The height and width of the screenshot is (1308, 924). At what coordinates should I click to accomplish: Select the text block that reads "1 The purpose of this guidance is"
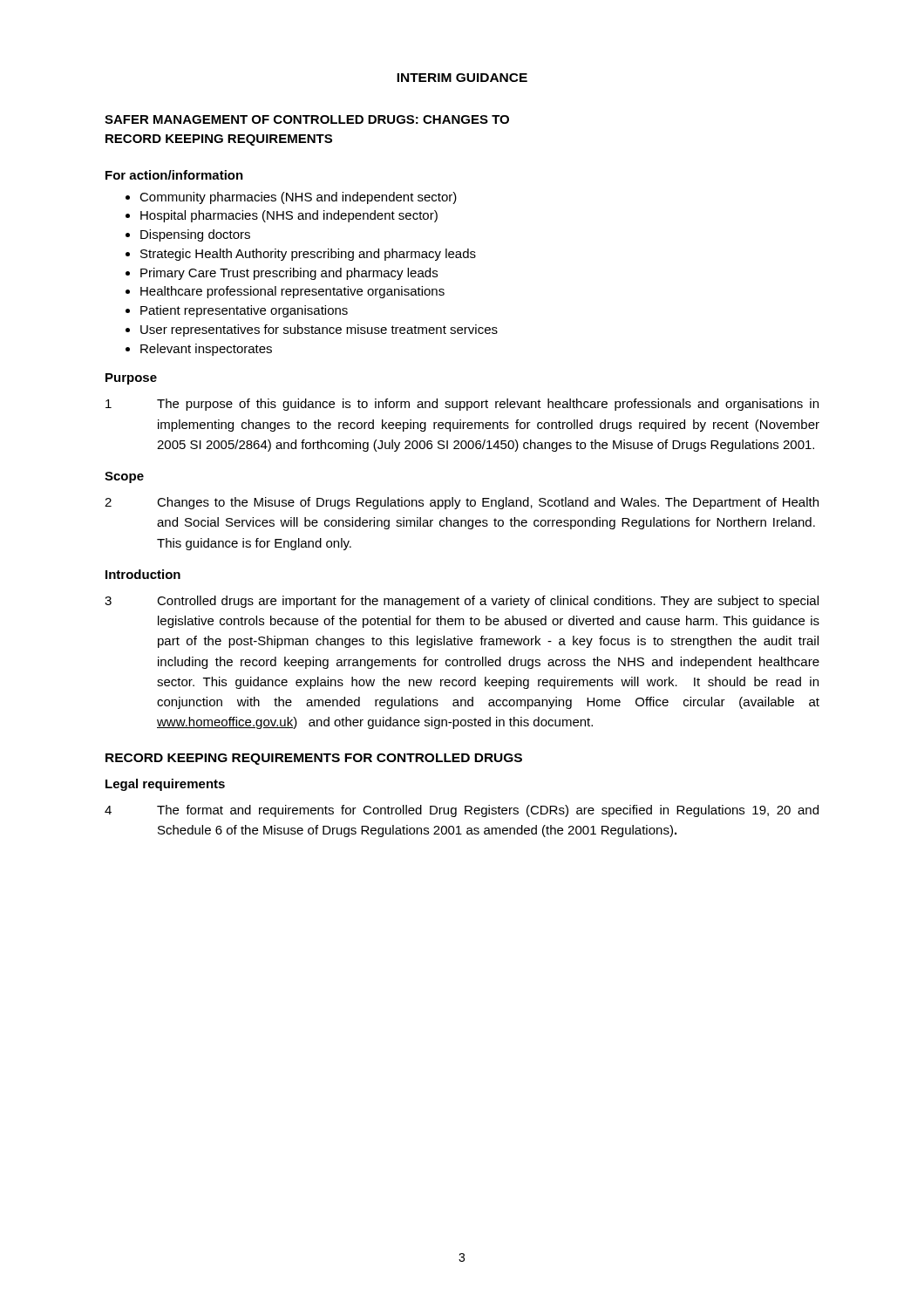coord(462,424)
